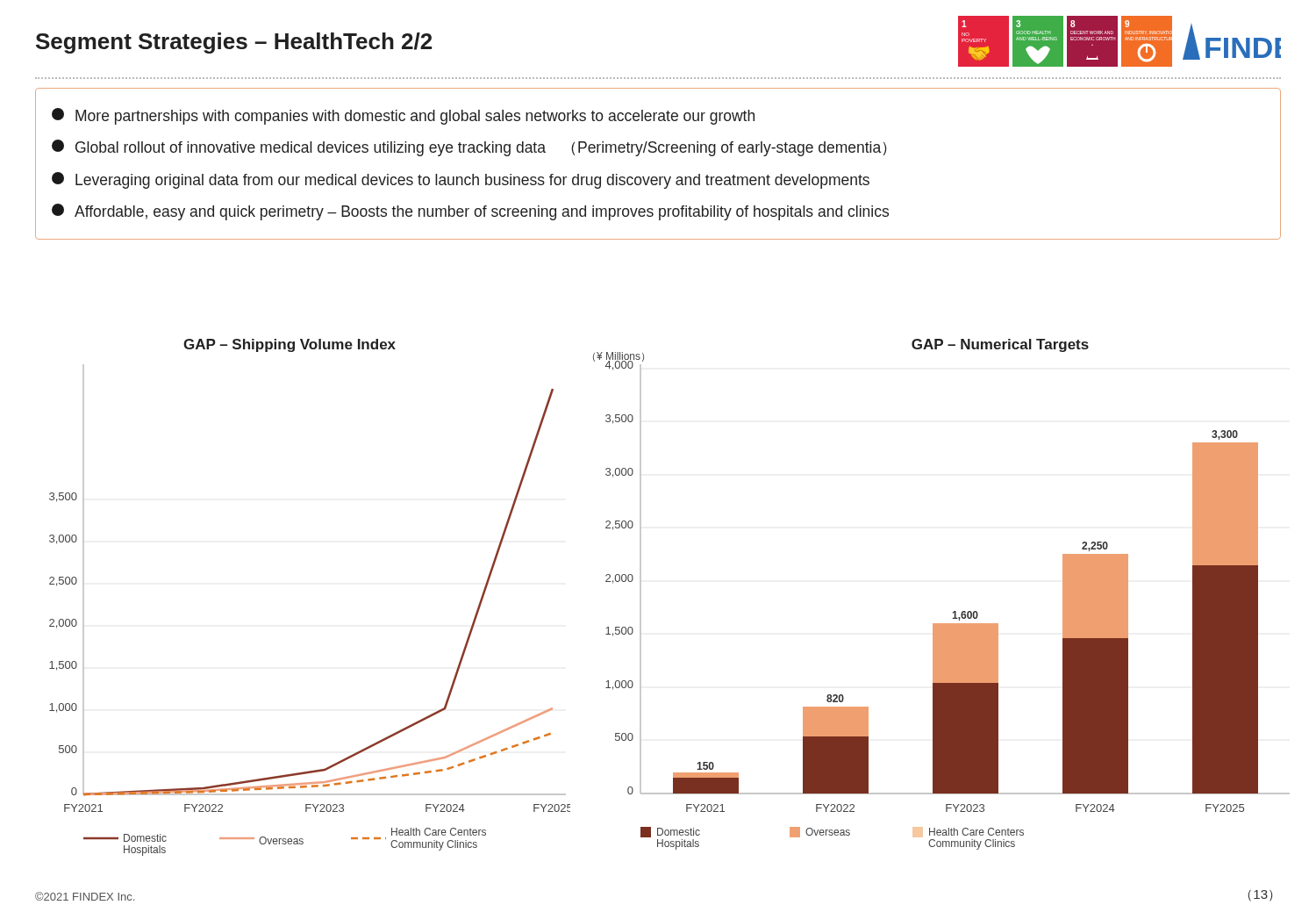
Task: Find the text block with the text "More partnerships with"
Action: click(403, 116)
